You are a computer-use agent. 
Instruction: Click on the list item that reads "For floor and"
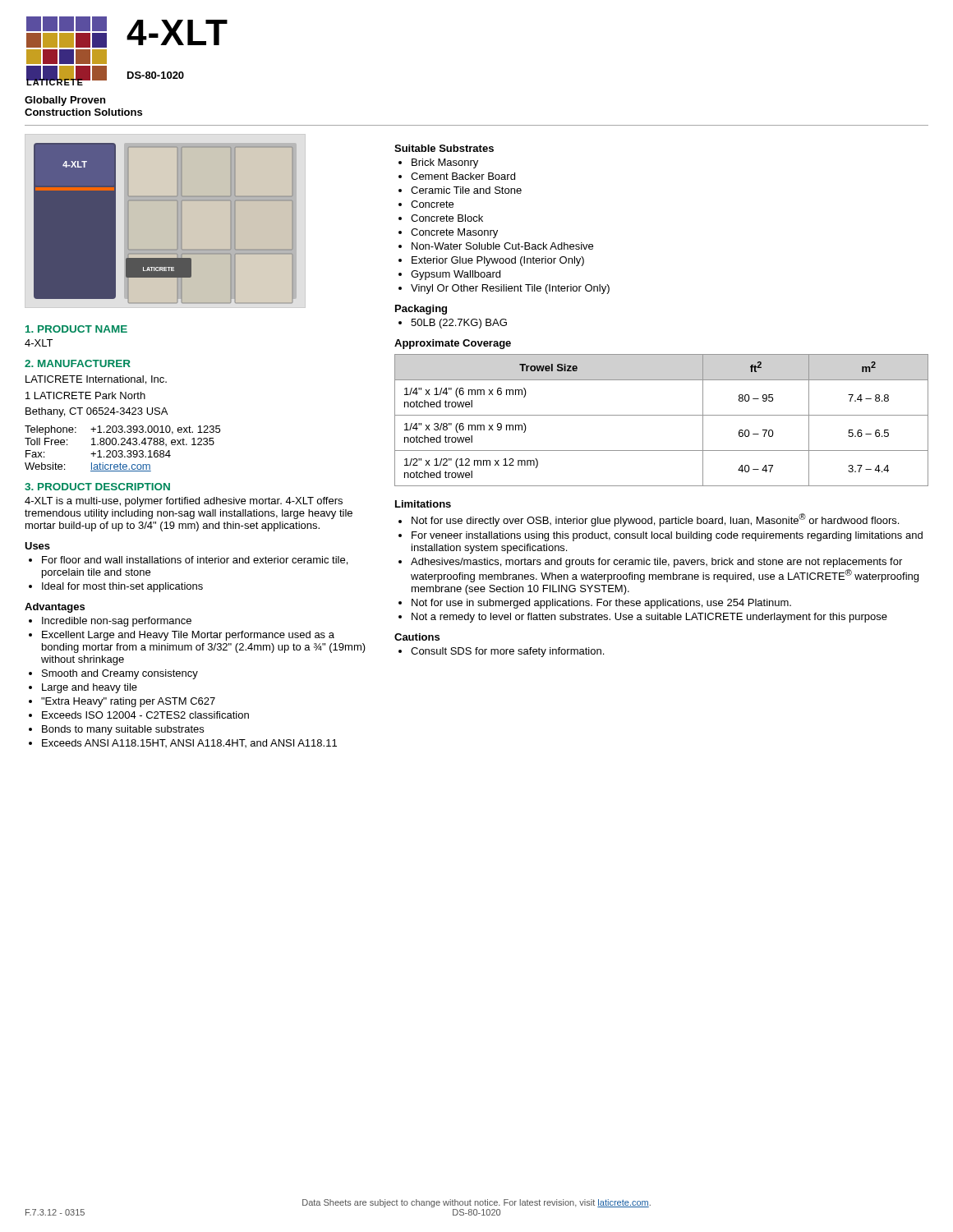[195, 565]
